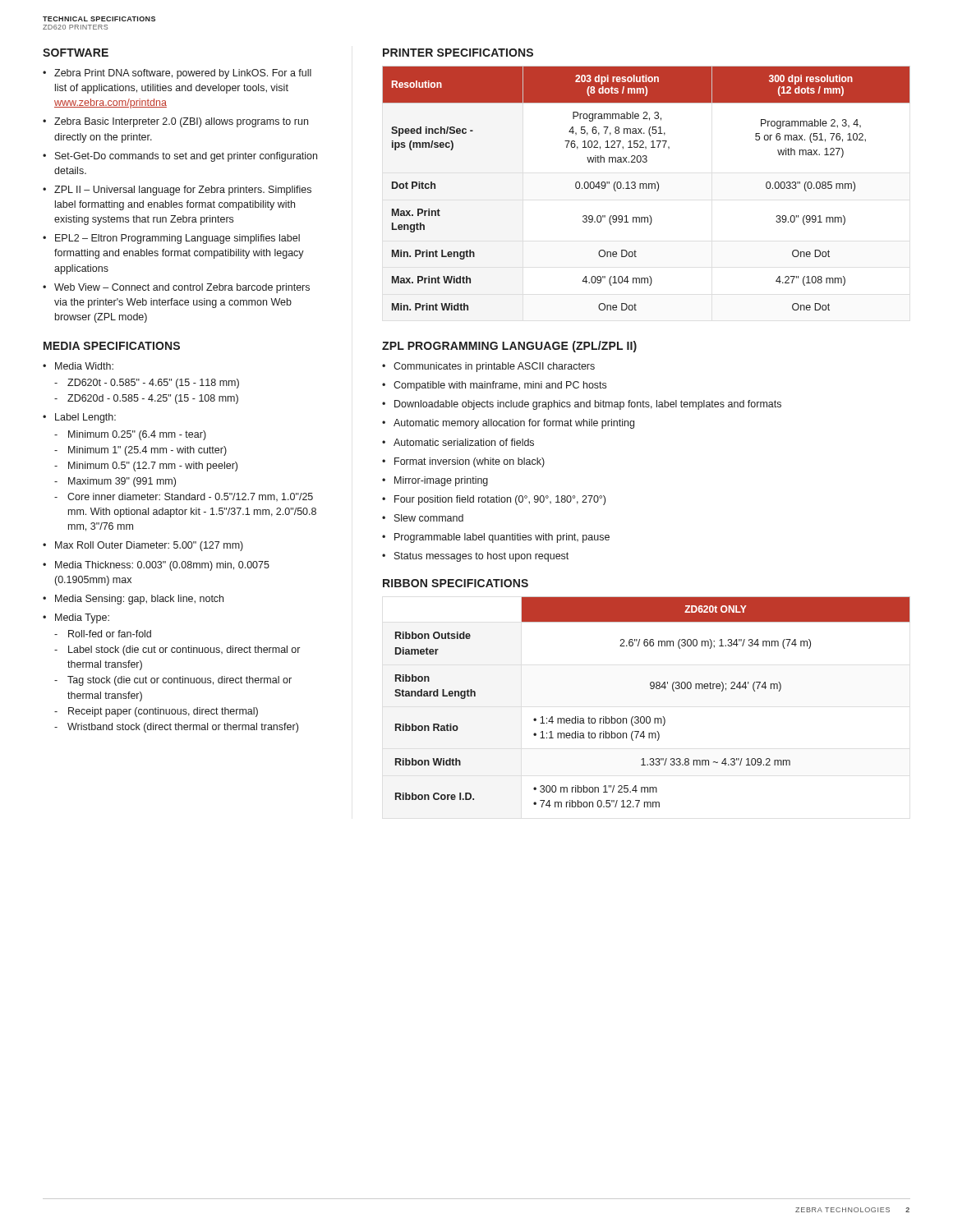The height and width of the screenshot is (1232, 953).
Task: Locate the section header containing "RIBBON SPECIFICATIONS"
Action: click(x=455, y=583)
